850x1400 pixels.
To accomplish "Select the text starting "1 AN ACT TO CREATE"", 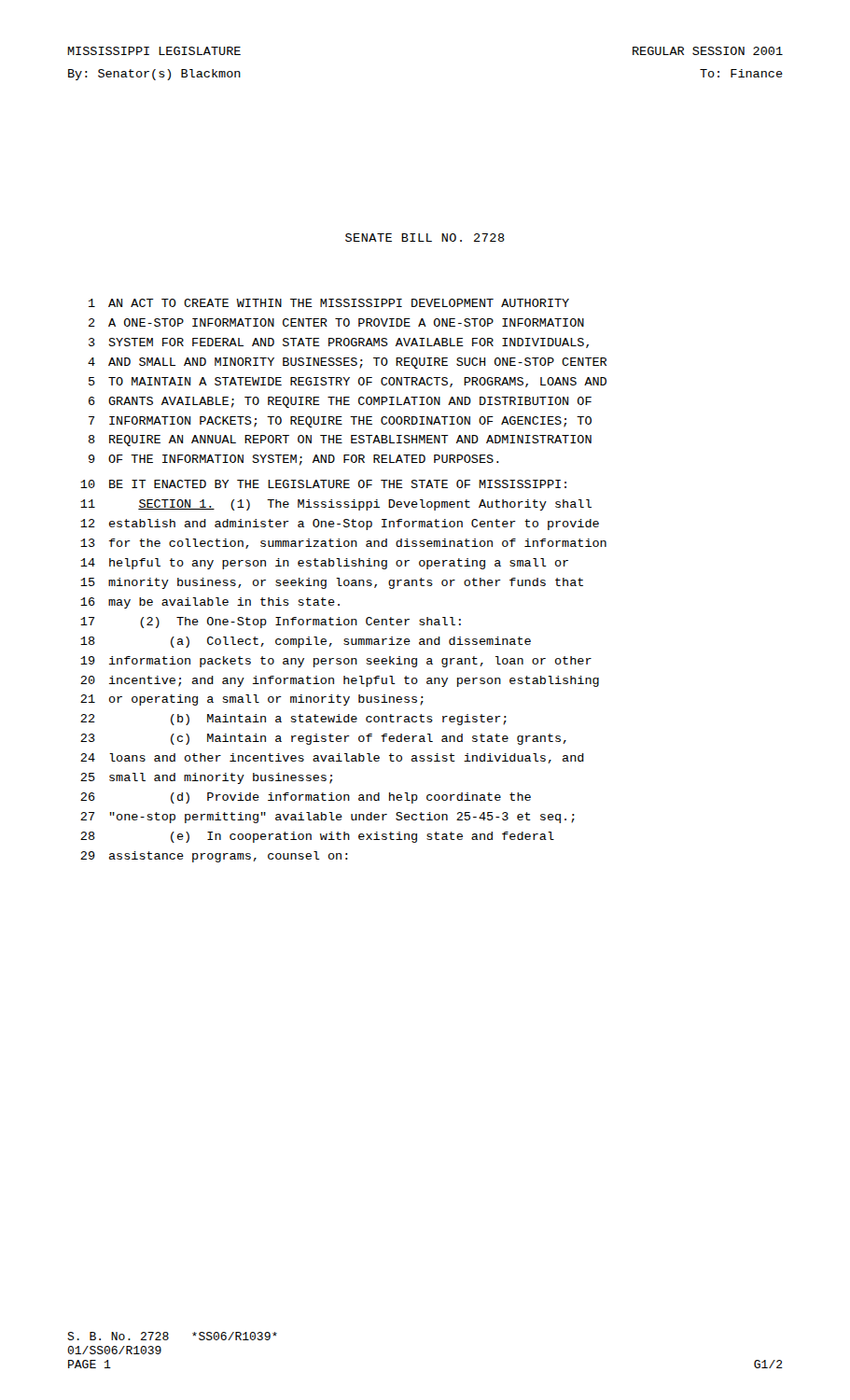I will coord(425,581).
